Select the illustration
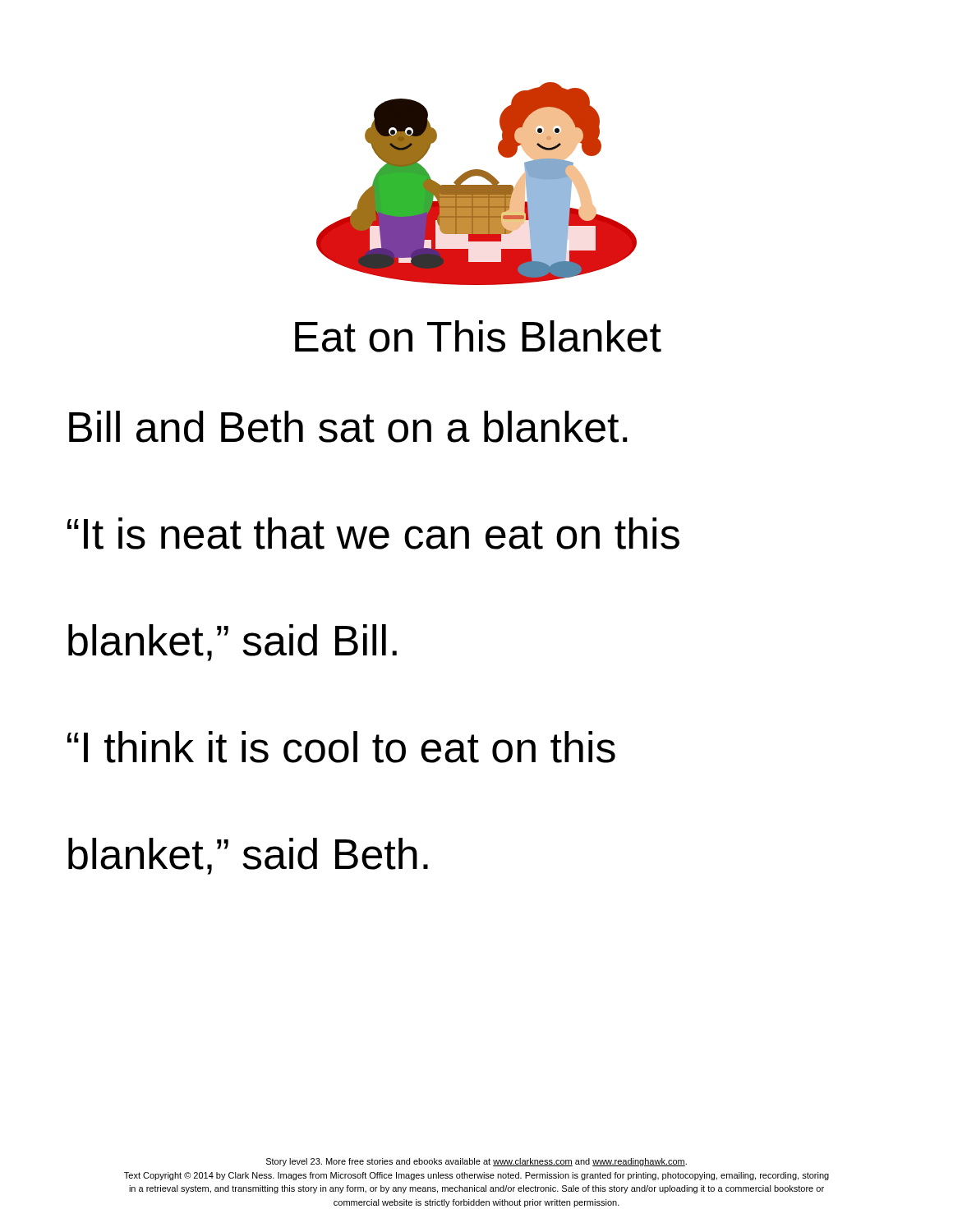 coord(476,160)
